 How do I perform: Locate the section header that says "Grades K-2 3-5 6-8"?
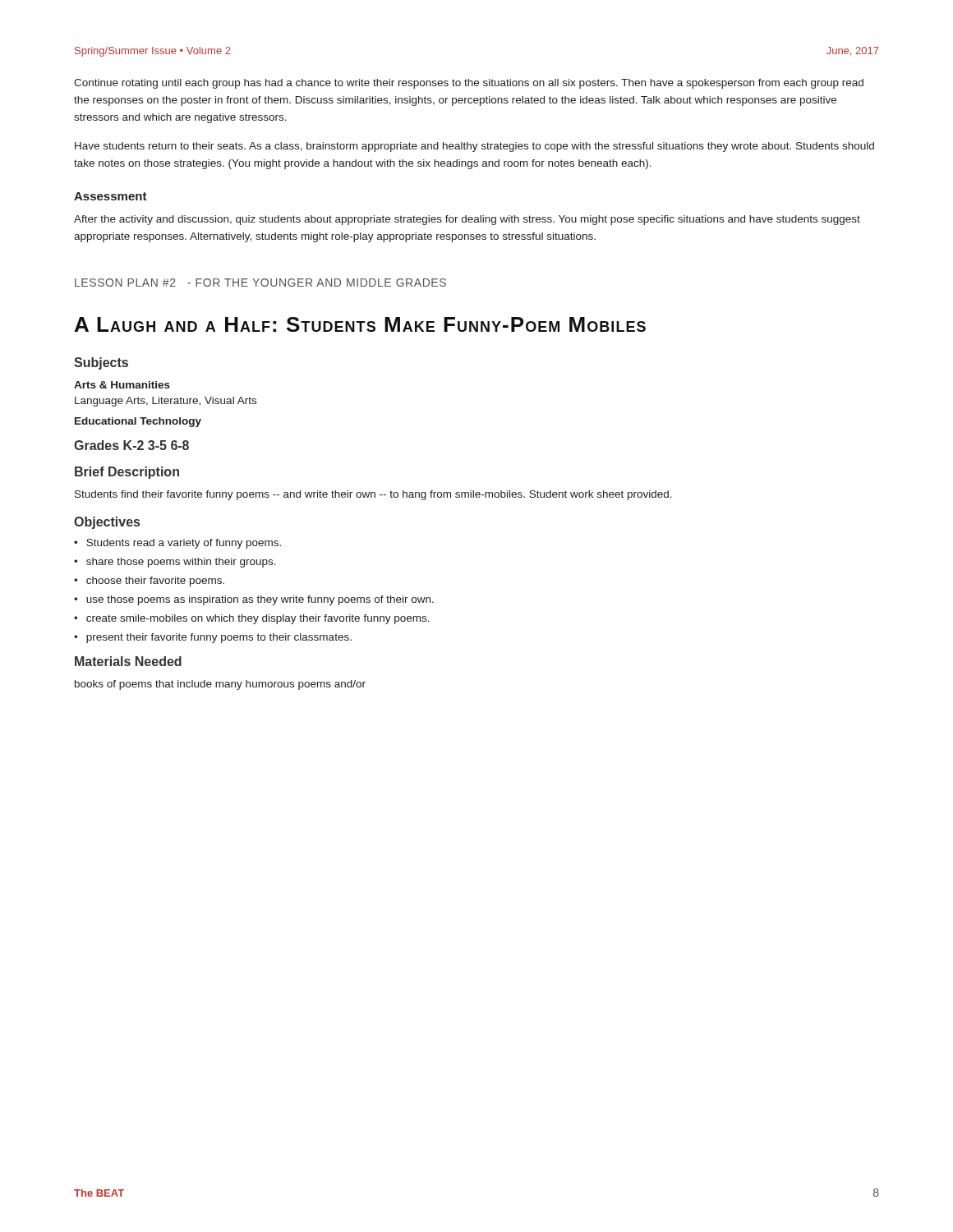pyautogui.click(x=132, y=446)
